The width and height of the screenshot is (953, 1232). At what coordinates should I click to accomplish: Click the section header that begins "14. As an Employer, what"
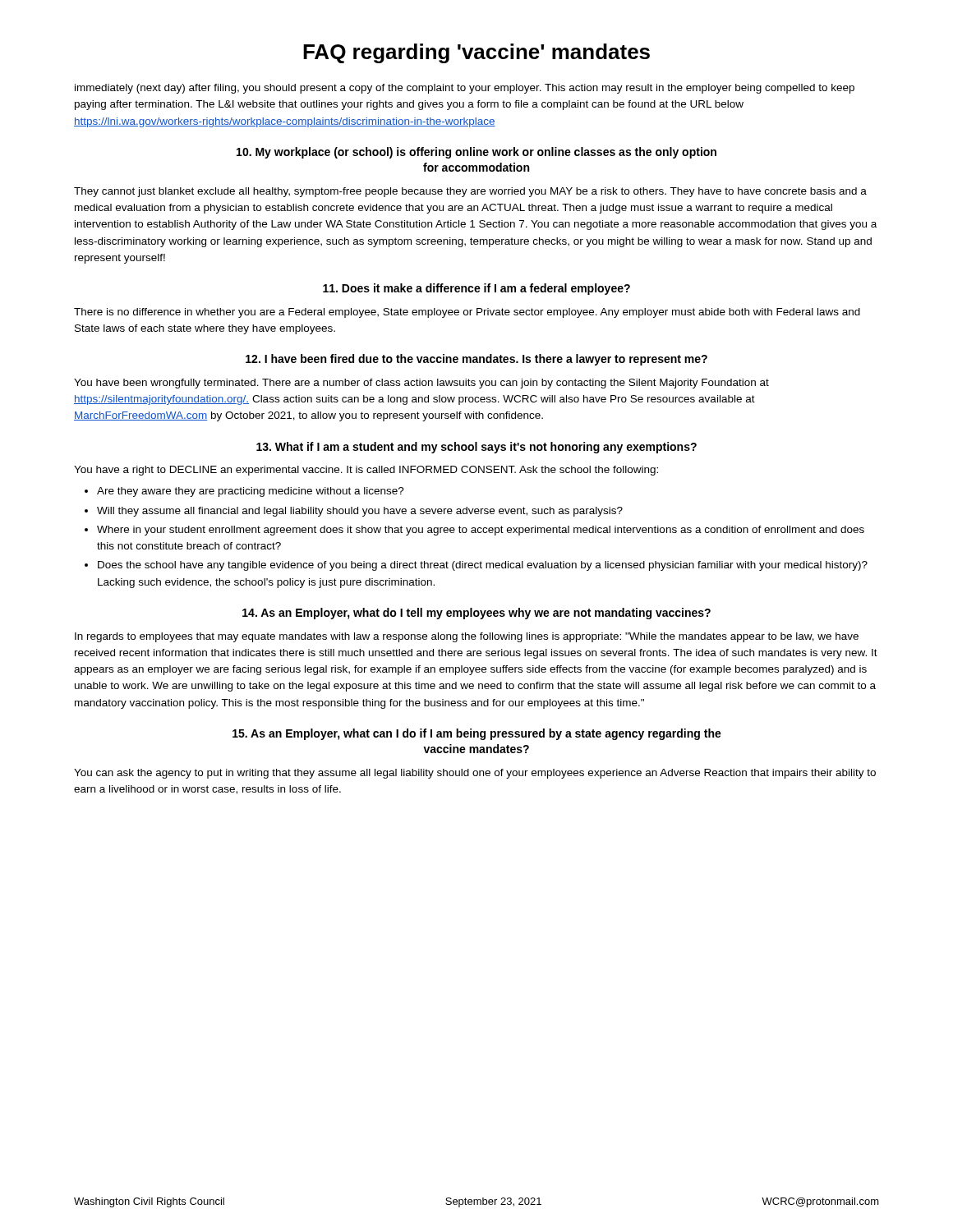476,613
